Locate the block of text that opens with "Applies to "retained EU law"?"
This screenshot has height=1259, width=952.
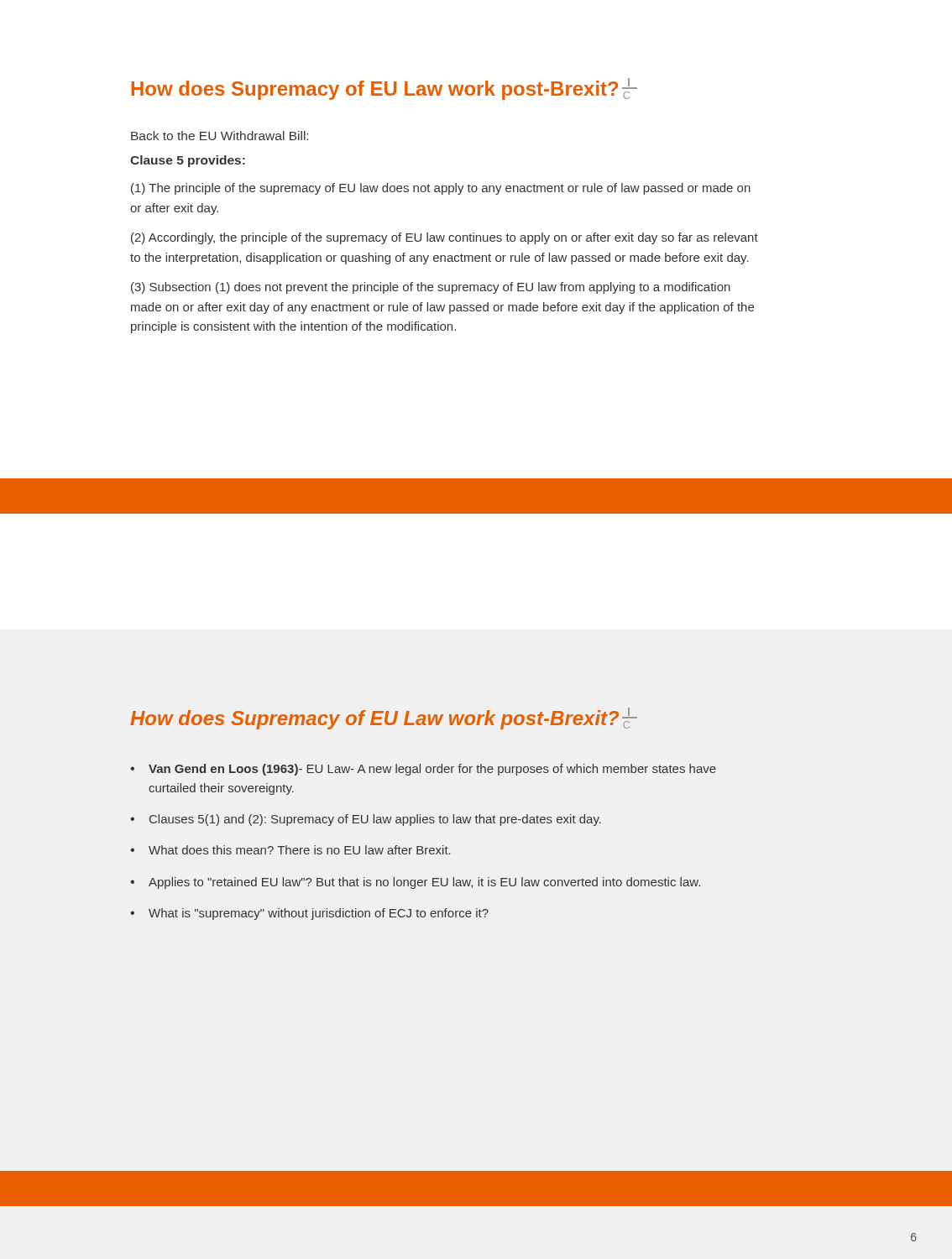point(425,881)
